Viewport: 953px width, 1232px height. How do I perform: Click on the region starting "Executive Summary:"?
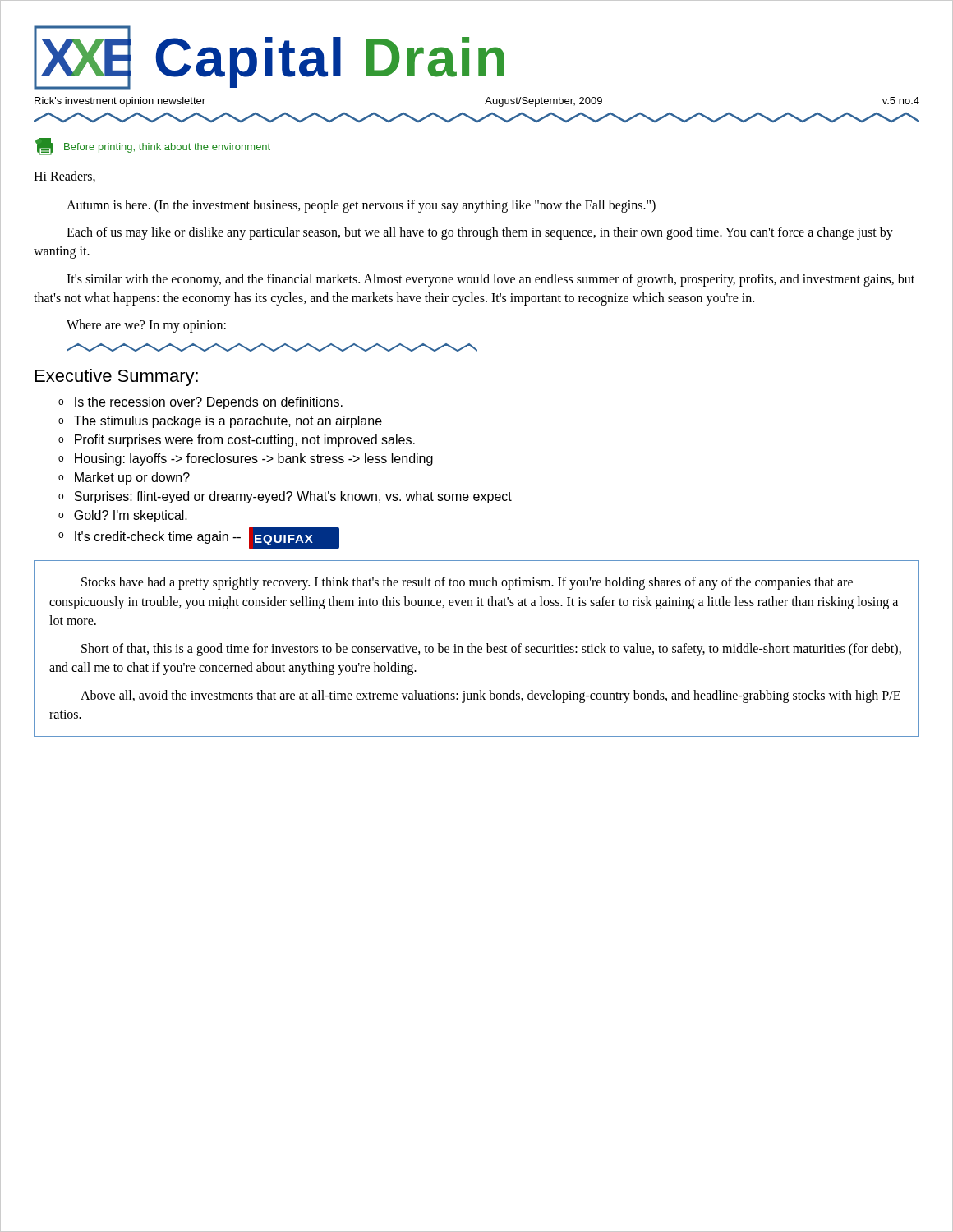click(x=117, y=376)
